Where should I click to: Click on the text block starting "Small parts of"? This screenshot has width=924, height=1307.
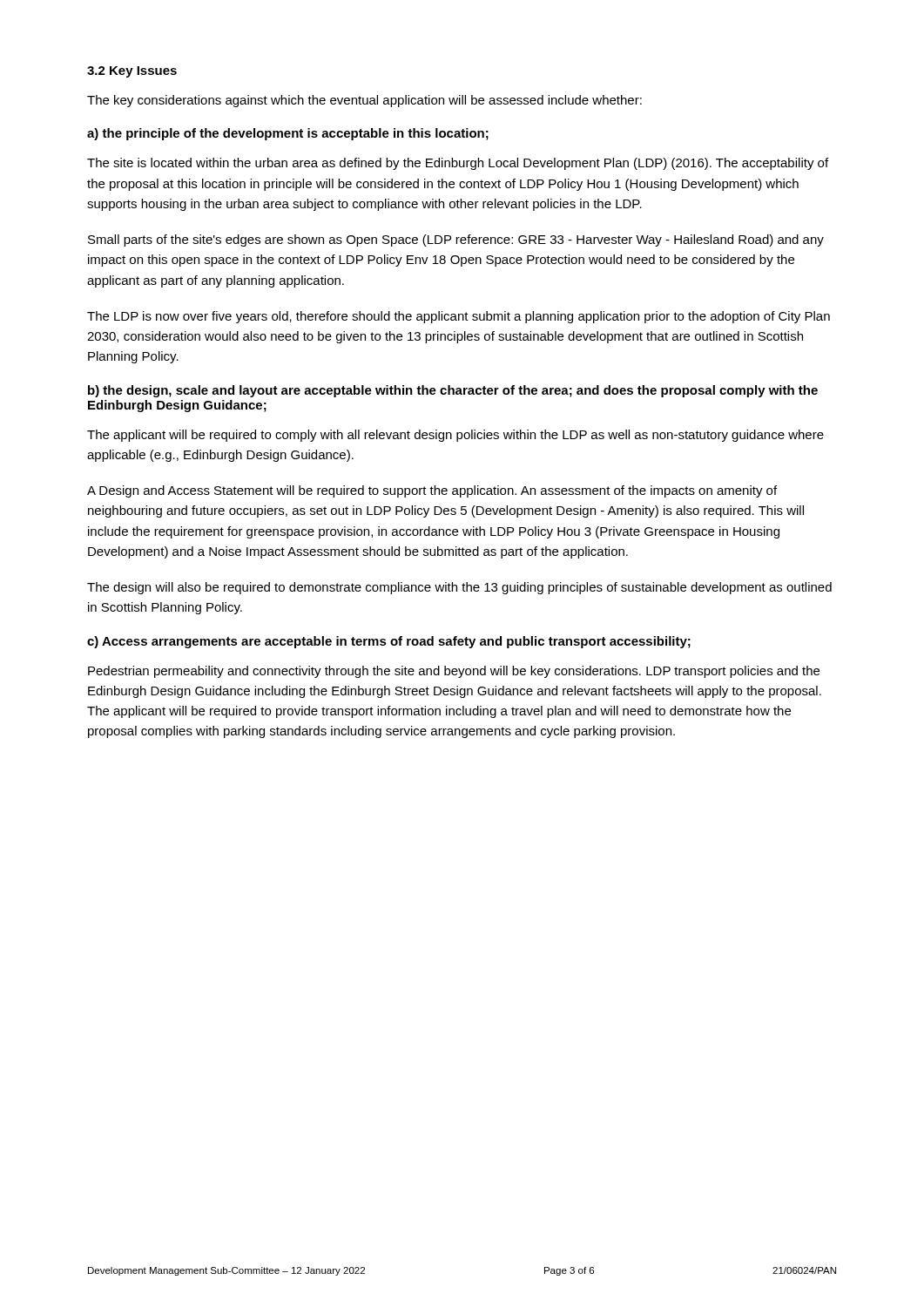tap(455, 259)
